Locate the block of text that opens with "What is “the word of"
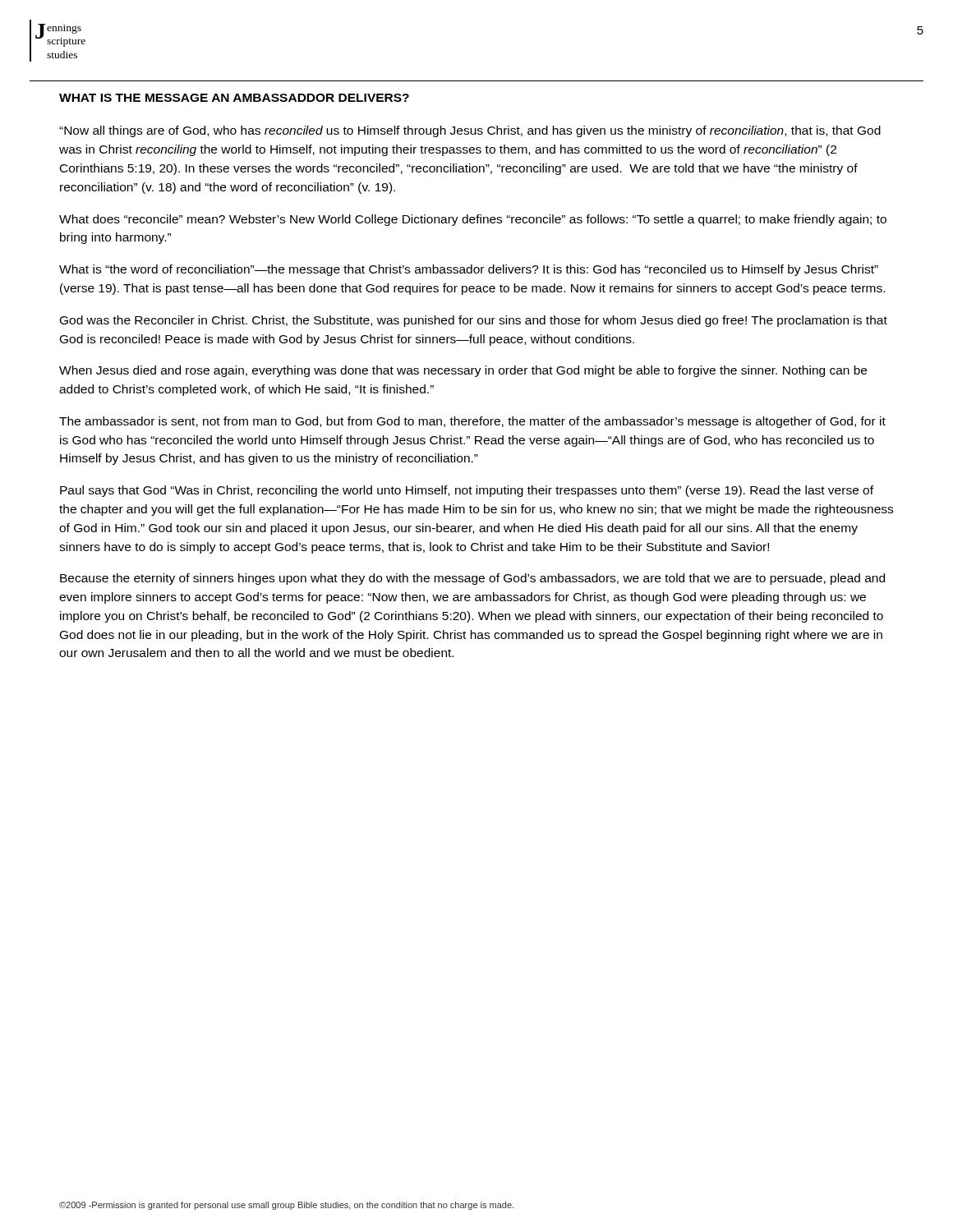 (473, 278)
